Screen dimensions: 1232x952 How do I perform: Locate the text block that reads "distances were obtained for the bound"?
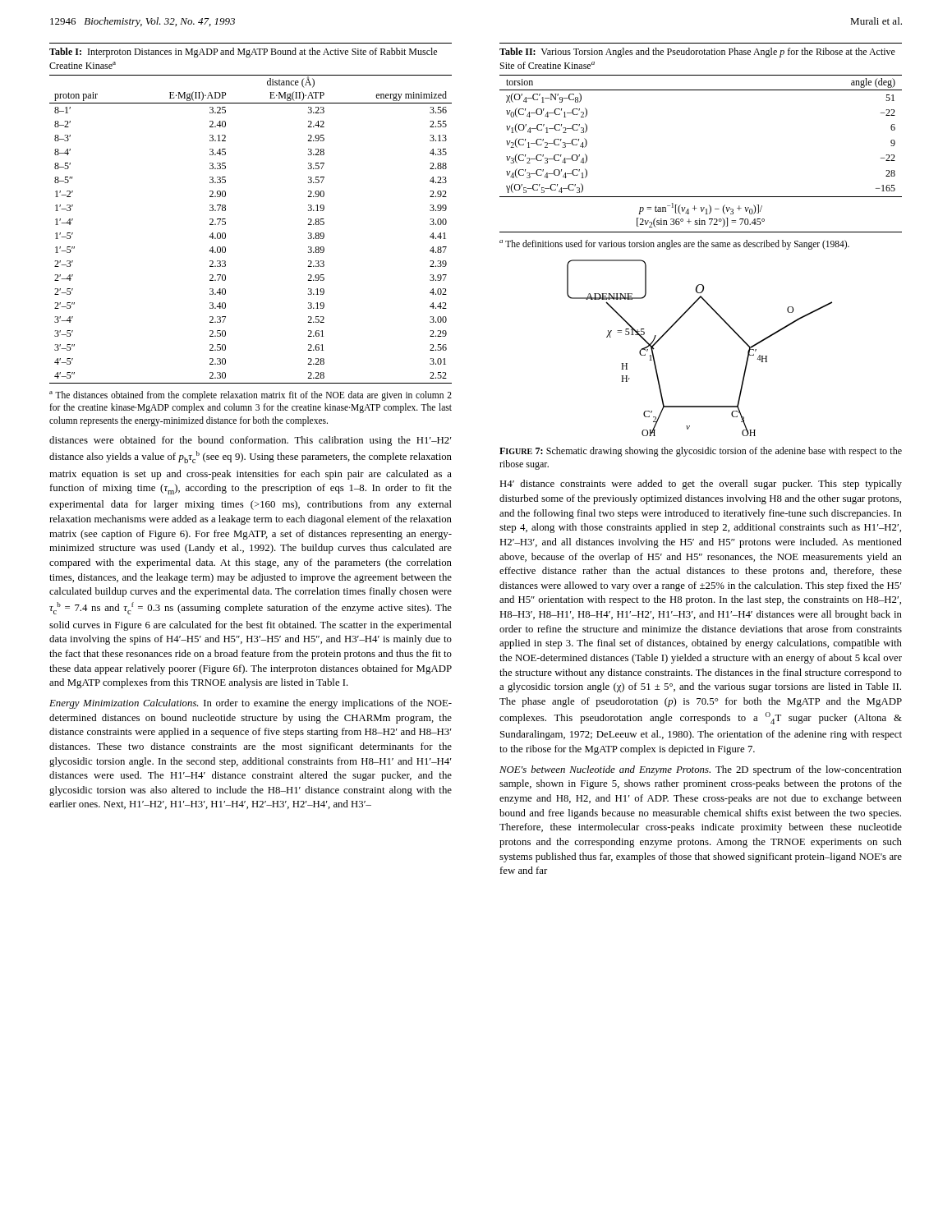pyautogui.click(x=251, y=562)
